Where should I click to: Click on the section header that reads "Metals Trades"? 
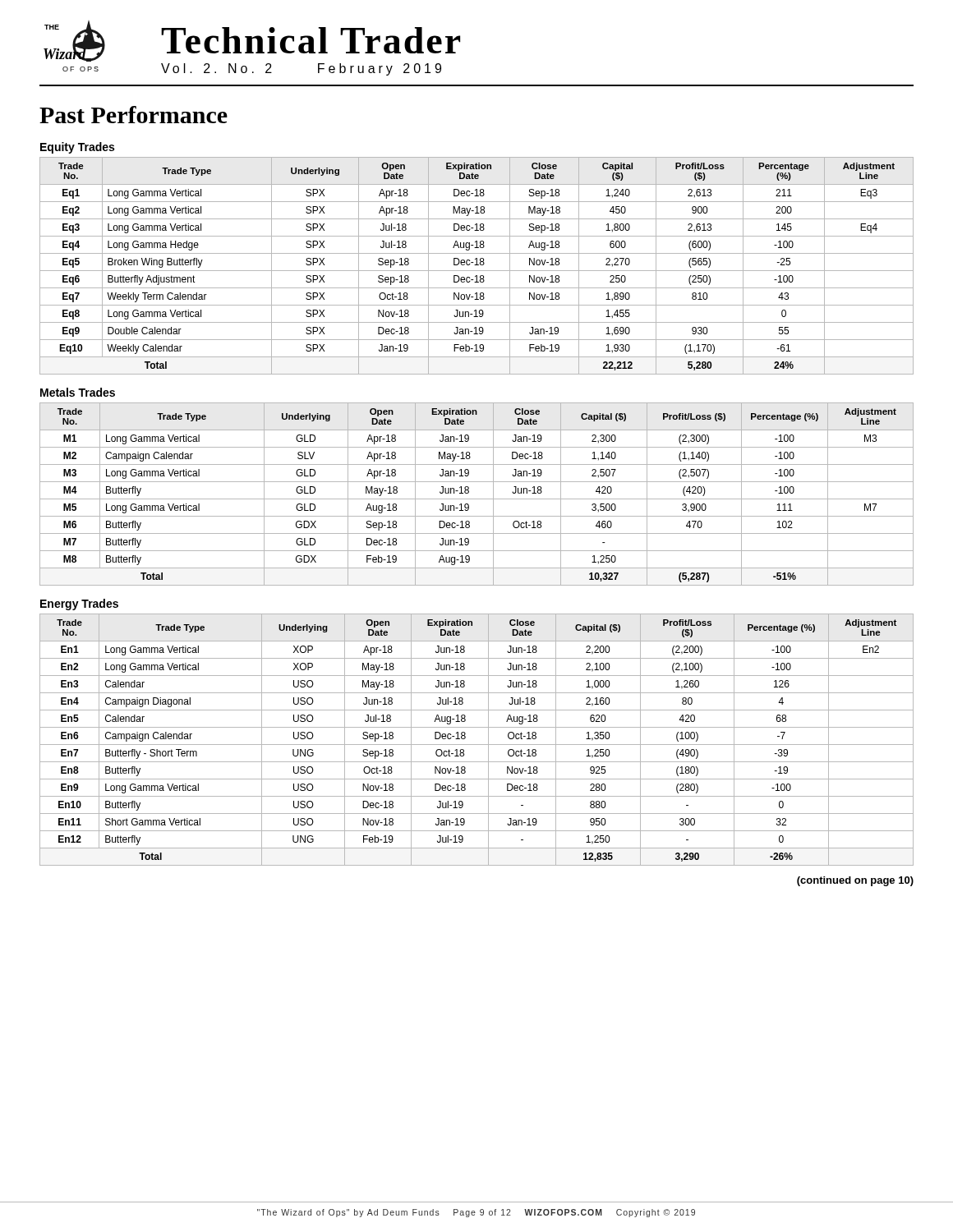click(77, 393)
